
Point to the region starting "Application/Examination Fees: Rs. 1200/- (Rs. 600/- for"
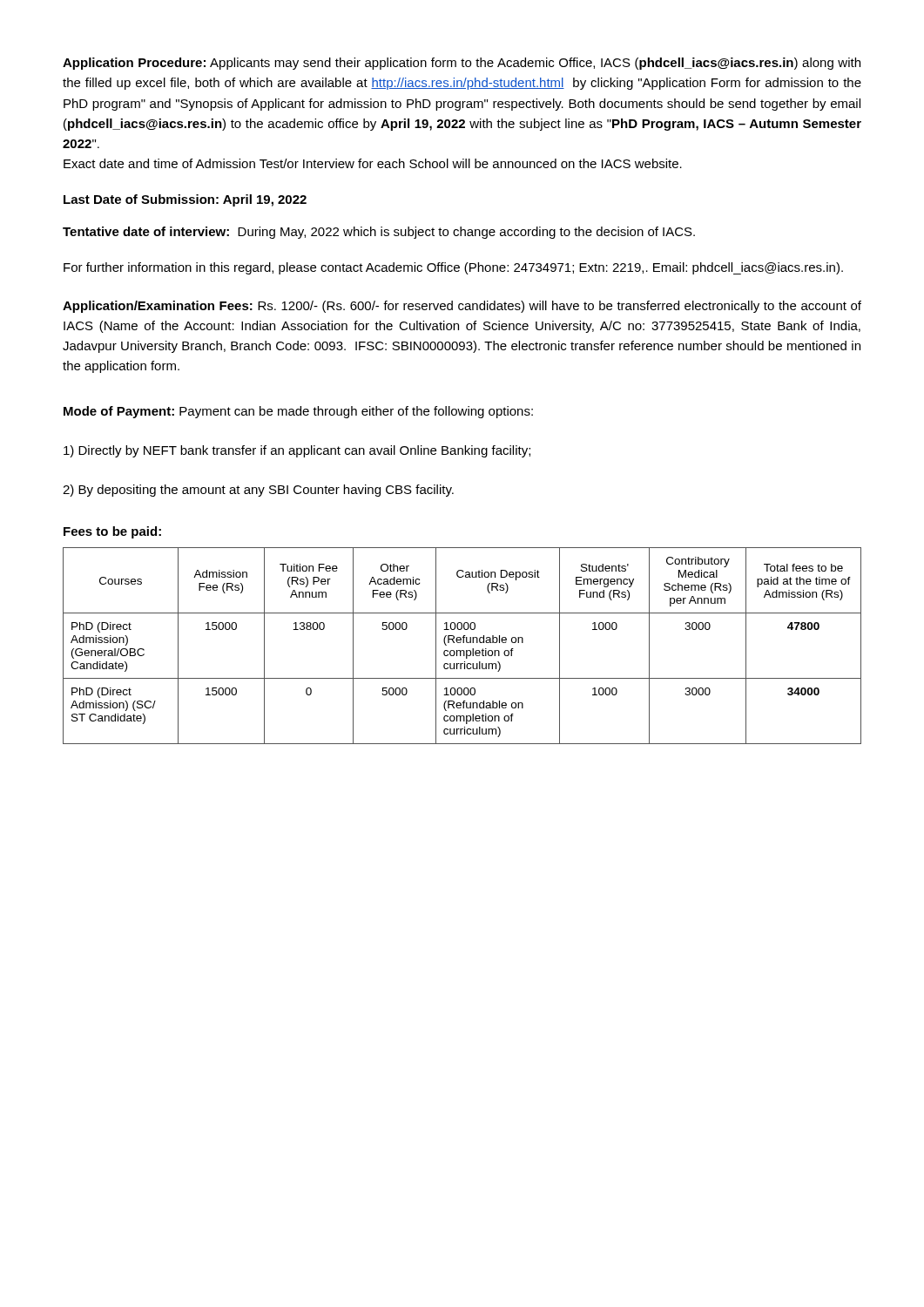(x=462, y=335)
